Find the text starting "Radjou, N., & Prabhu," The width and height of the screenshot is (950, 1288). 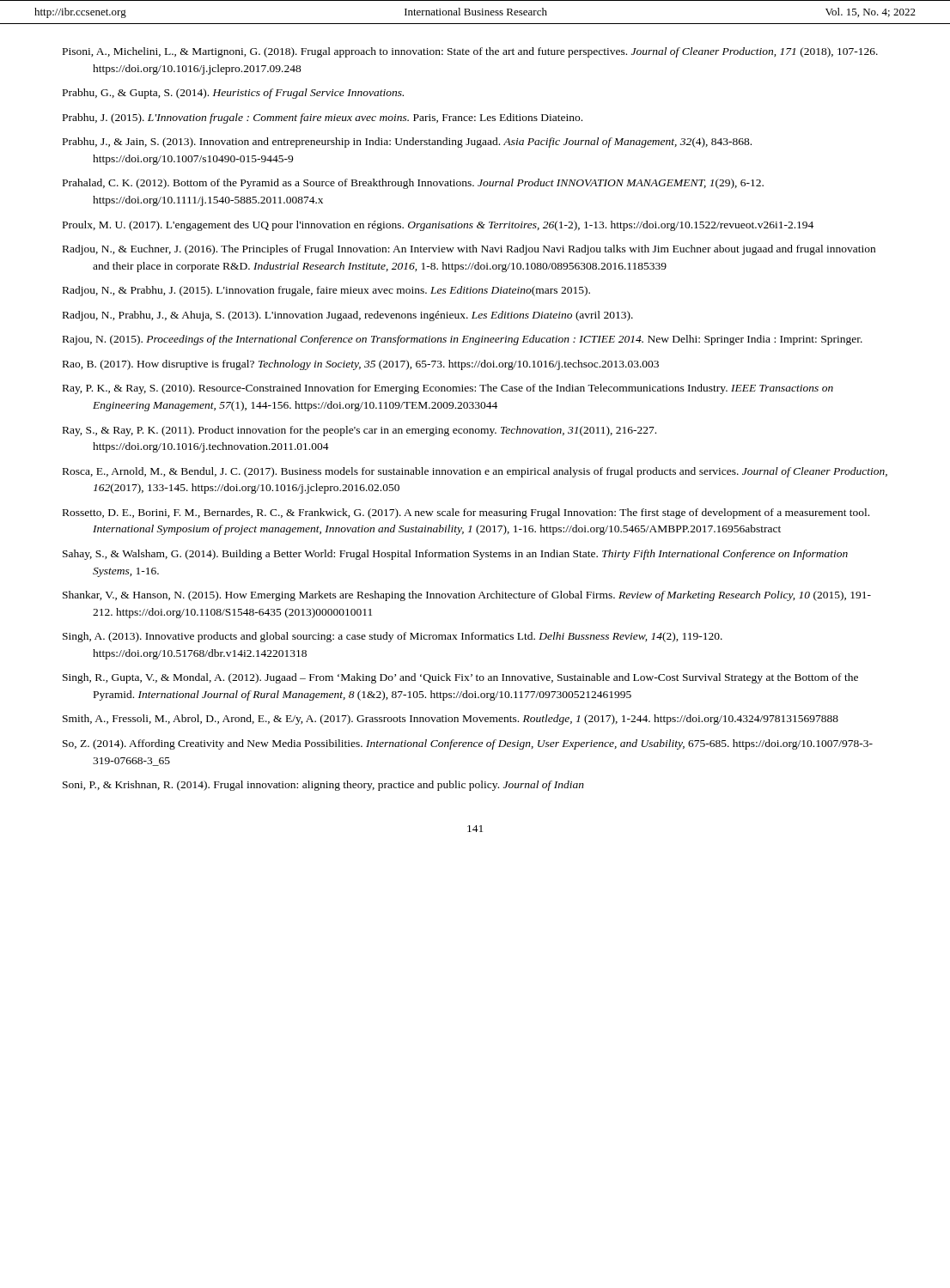(x=326, y=290)
